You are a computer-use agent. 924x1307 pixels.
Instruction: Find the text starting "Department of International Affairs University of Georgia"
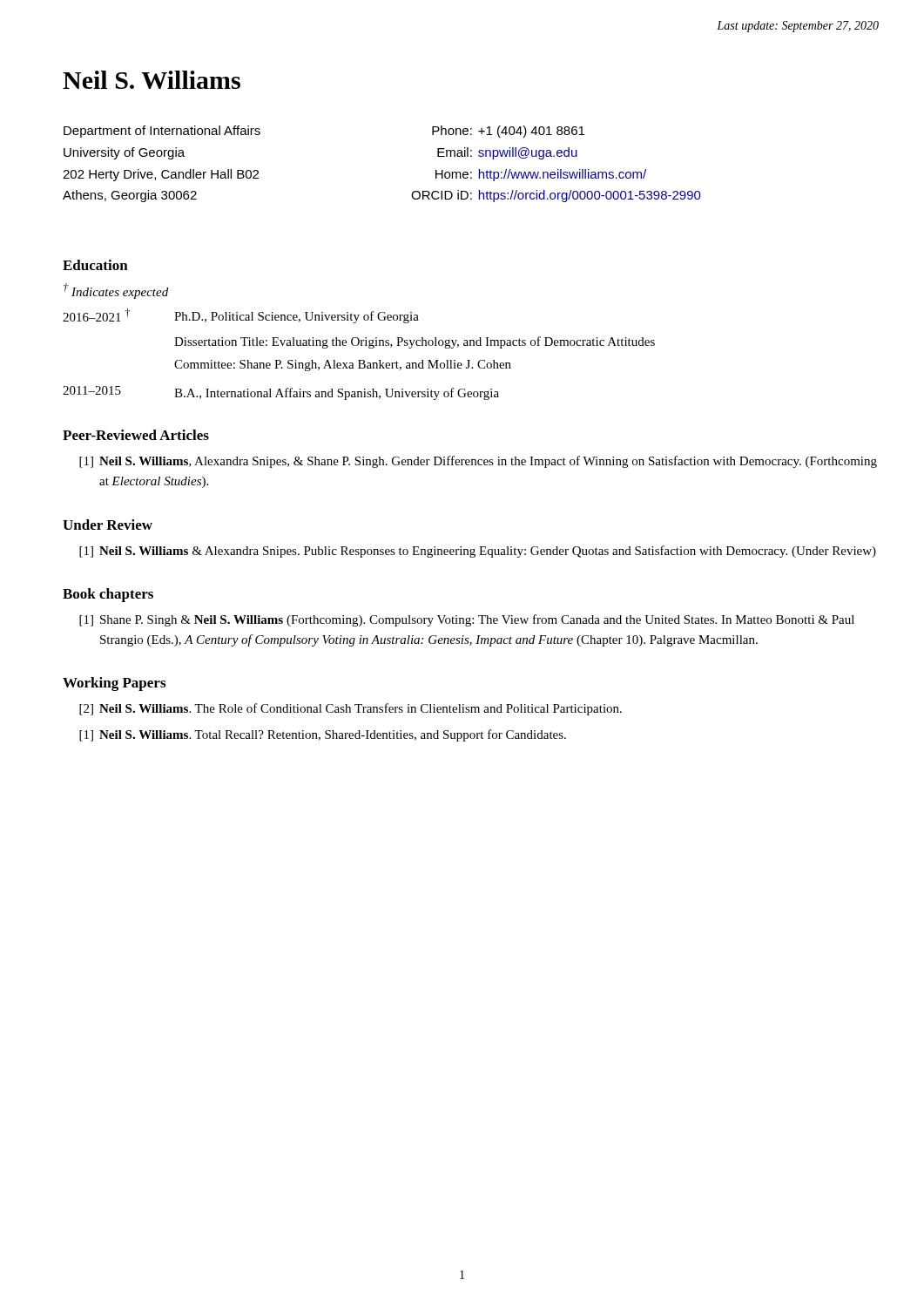pos(455,163)
